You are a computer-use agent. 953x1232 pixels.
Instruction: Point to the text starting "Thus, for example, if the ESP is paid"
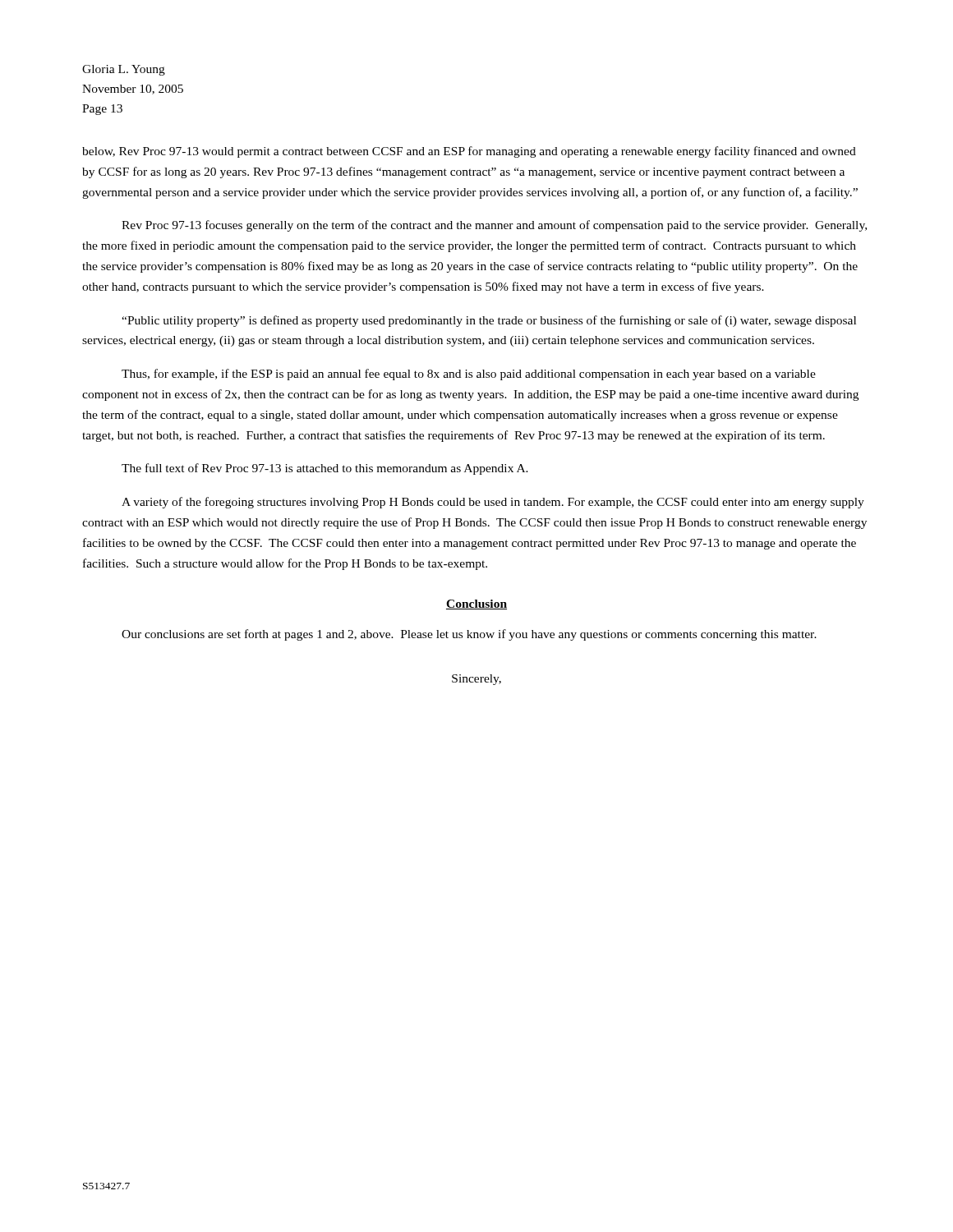tap(471, 404)
